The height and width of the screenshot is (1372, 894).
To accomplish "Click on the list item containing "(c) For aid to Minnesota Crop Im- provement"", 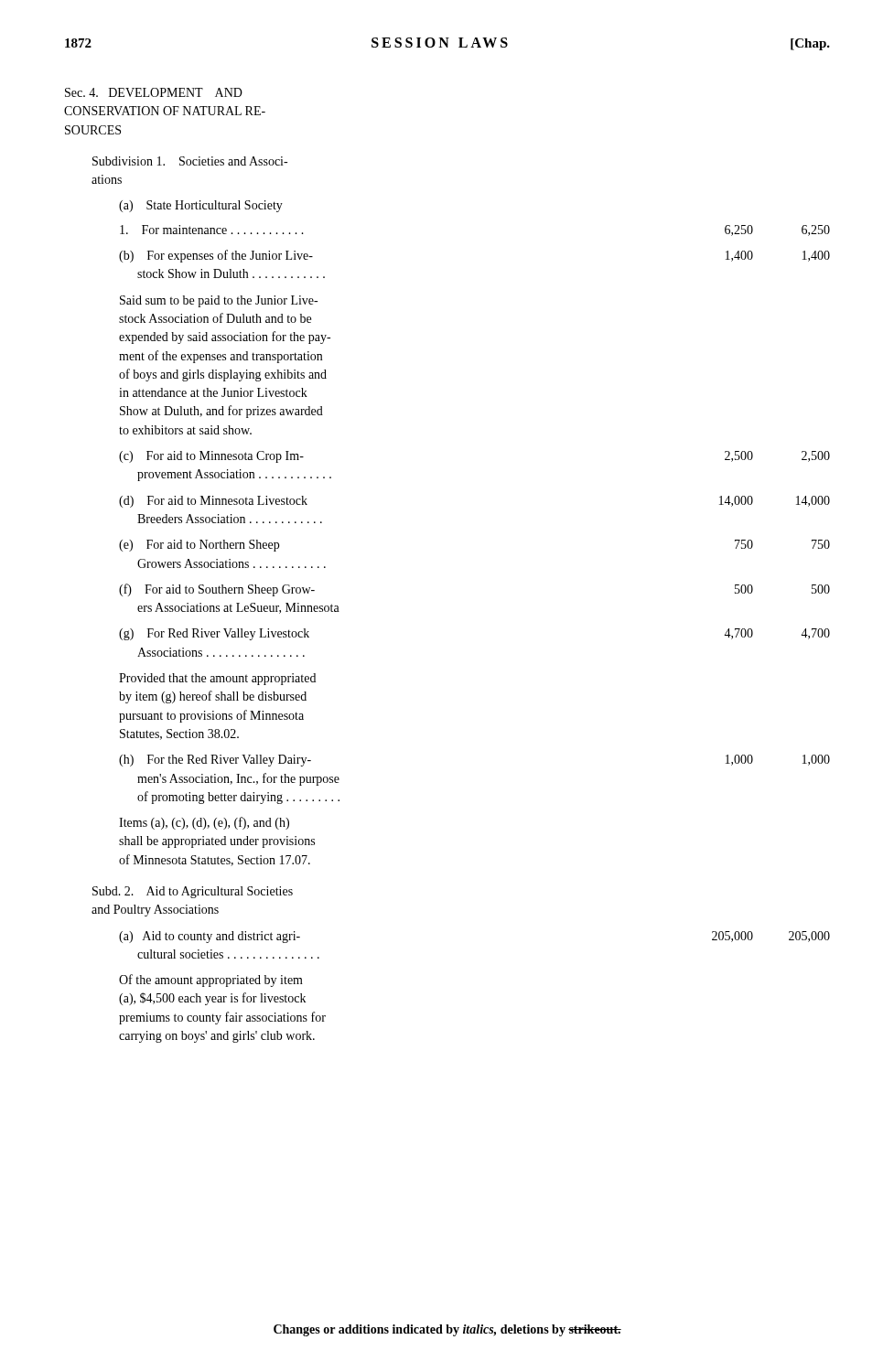I will [x=222, y=457].
